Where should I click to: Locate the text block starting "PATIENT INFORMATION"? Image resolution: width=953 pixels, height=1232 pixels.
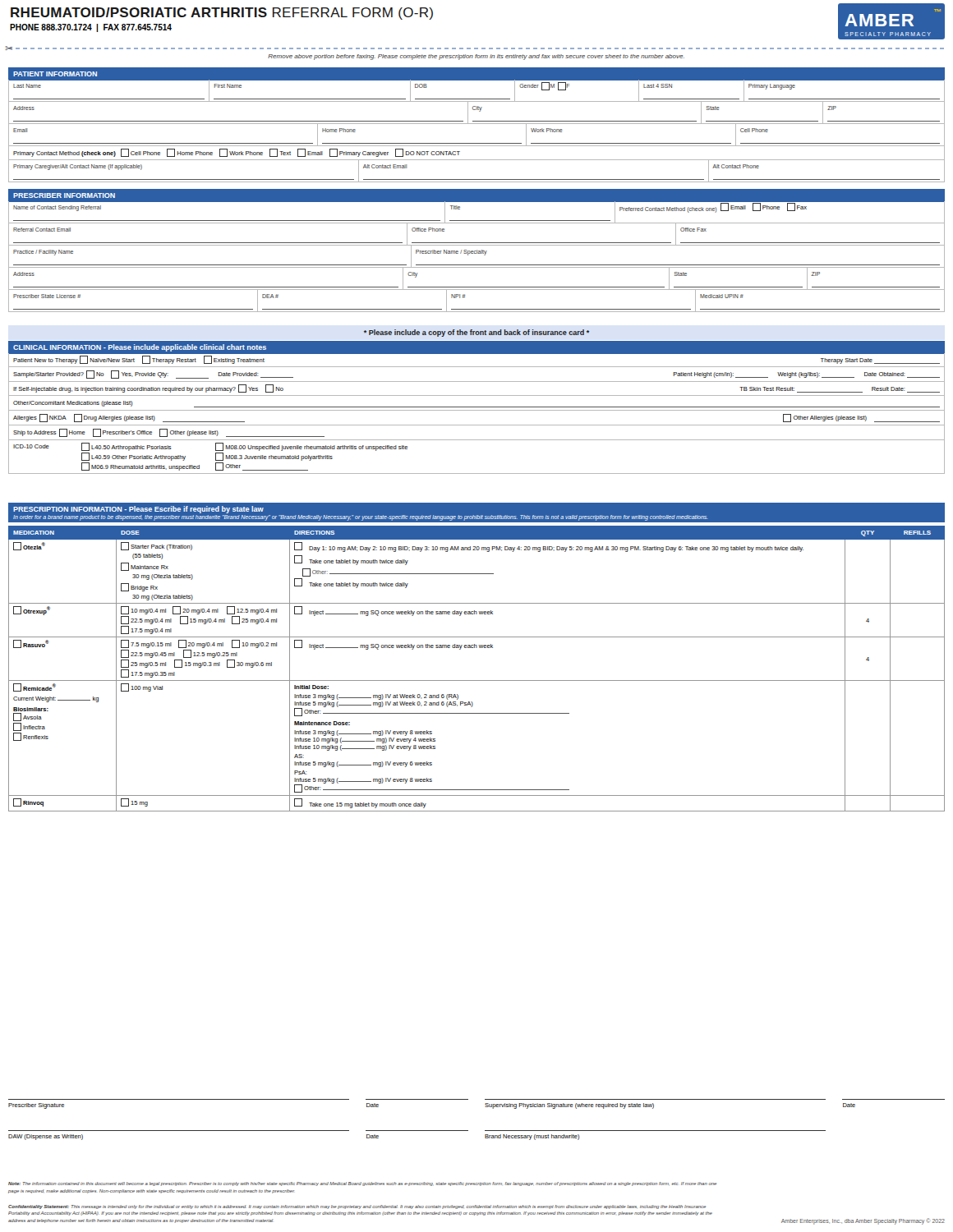pyautogui.click(x=55, y=74)
